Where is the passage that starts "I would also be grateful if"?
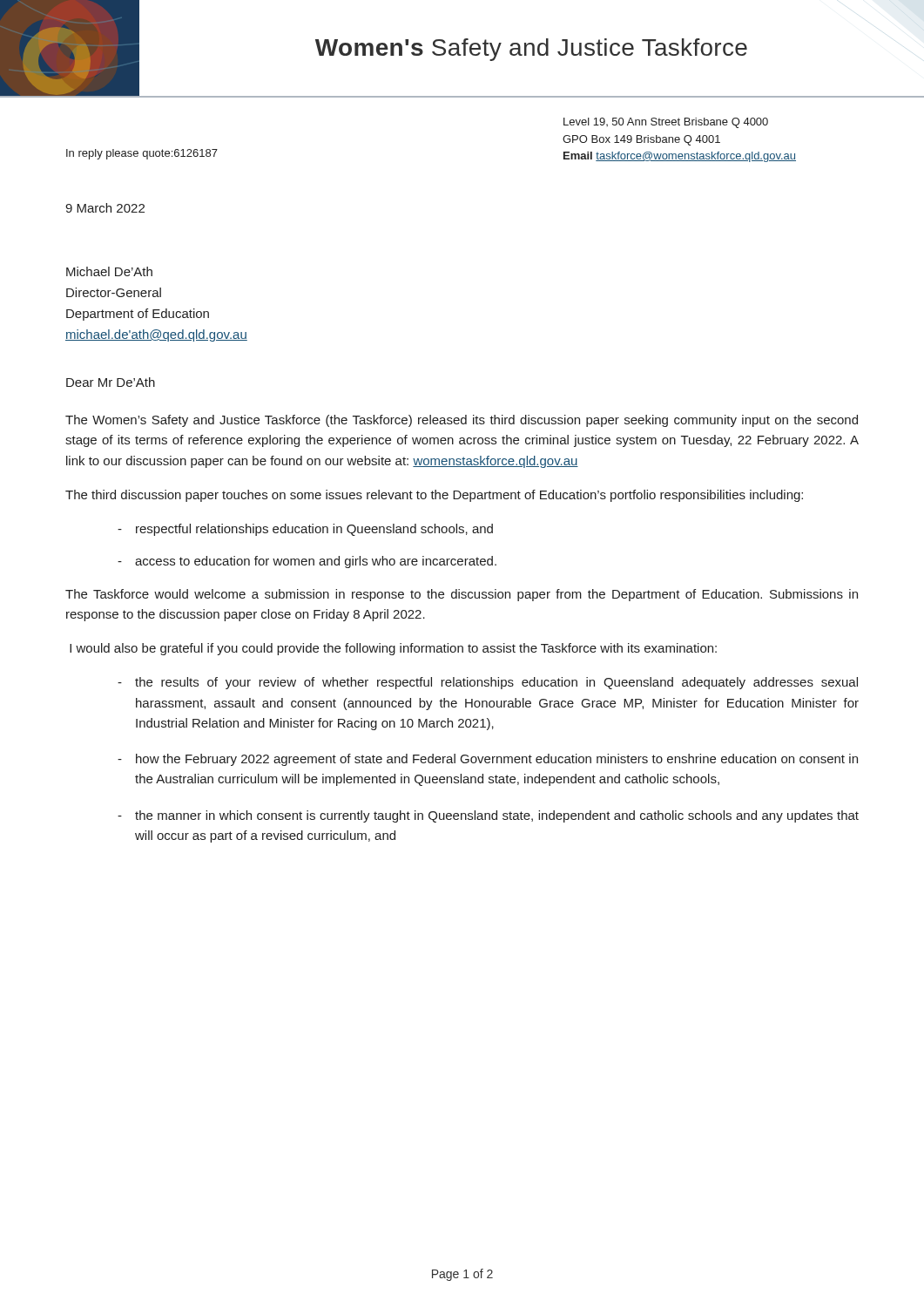 (x=392, y=648)
